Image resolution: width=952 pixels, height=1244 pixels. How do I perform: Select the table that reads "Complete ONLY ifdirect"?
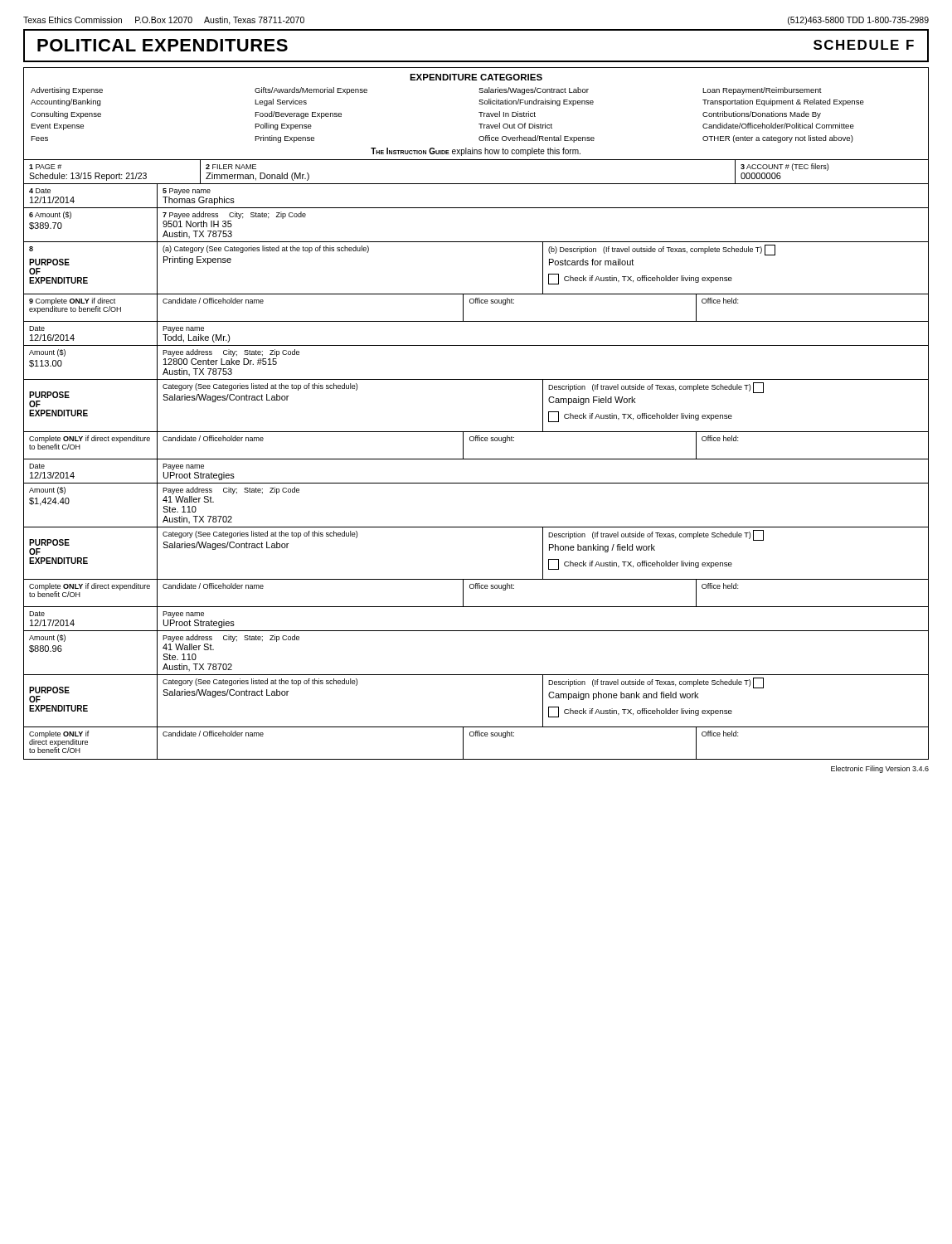pyautogui.click(x=91, y=743)
